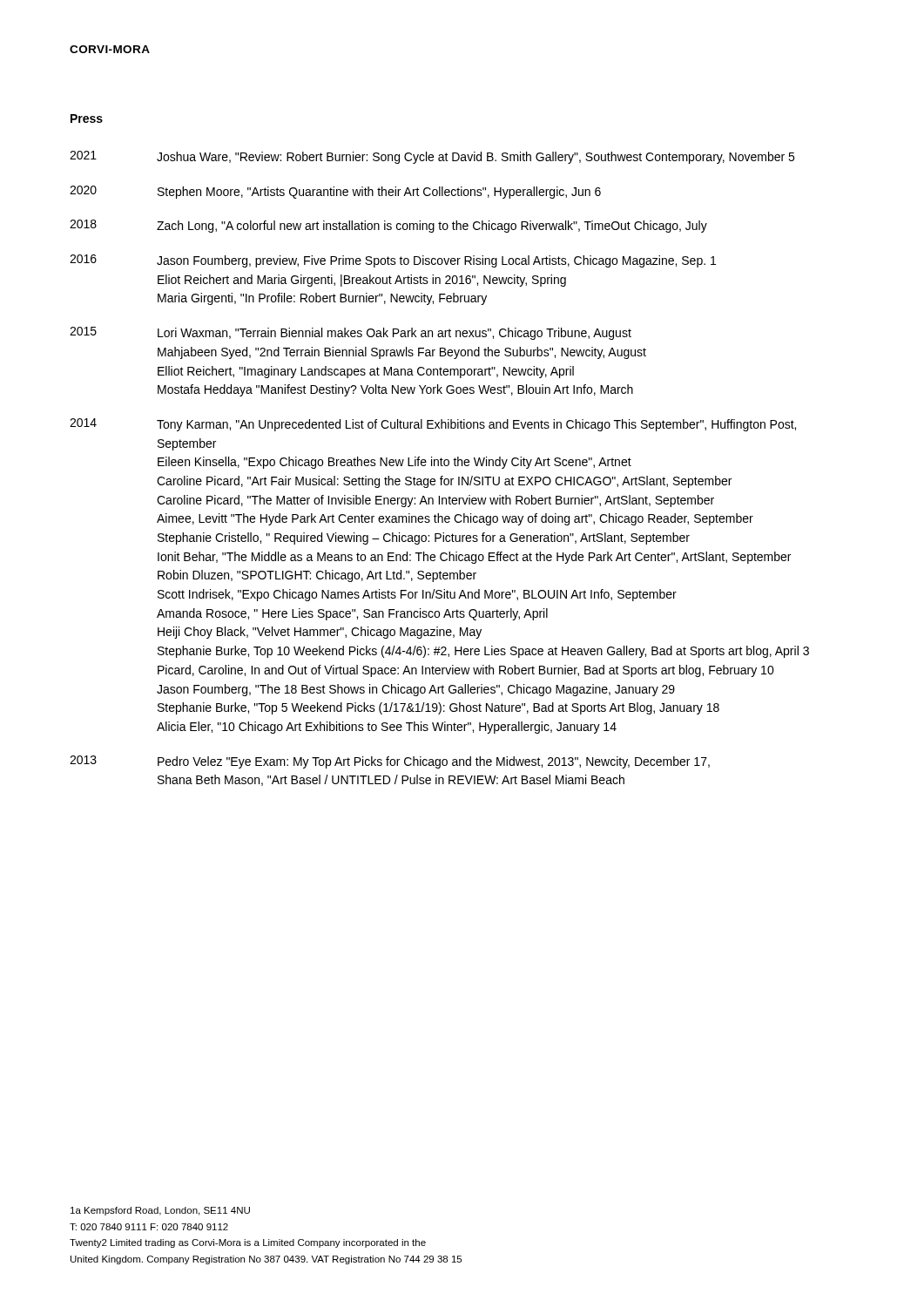Find the list item that says "2018 Zach Long, "A"
This screenshot has height=1307, width=924.
462,227
